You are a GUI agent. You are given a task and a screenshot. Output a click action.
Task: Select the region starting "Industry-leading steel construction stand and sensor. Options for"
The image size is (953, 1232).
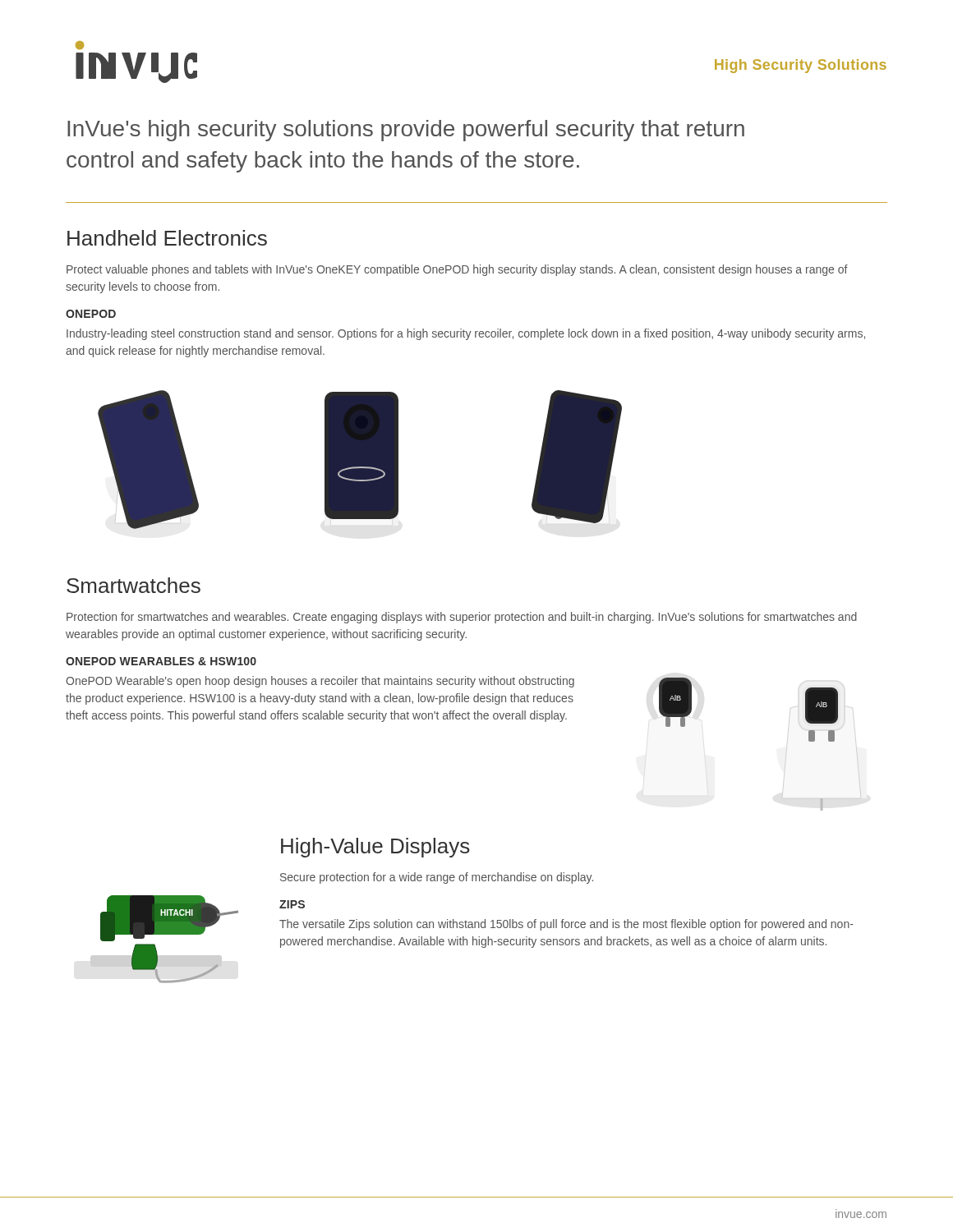coord(466,342)
